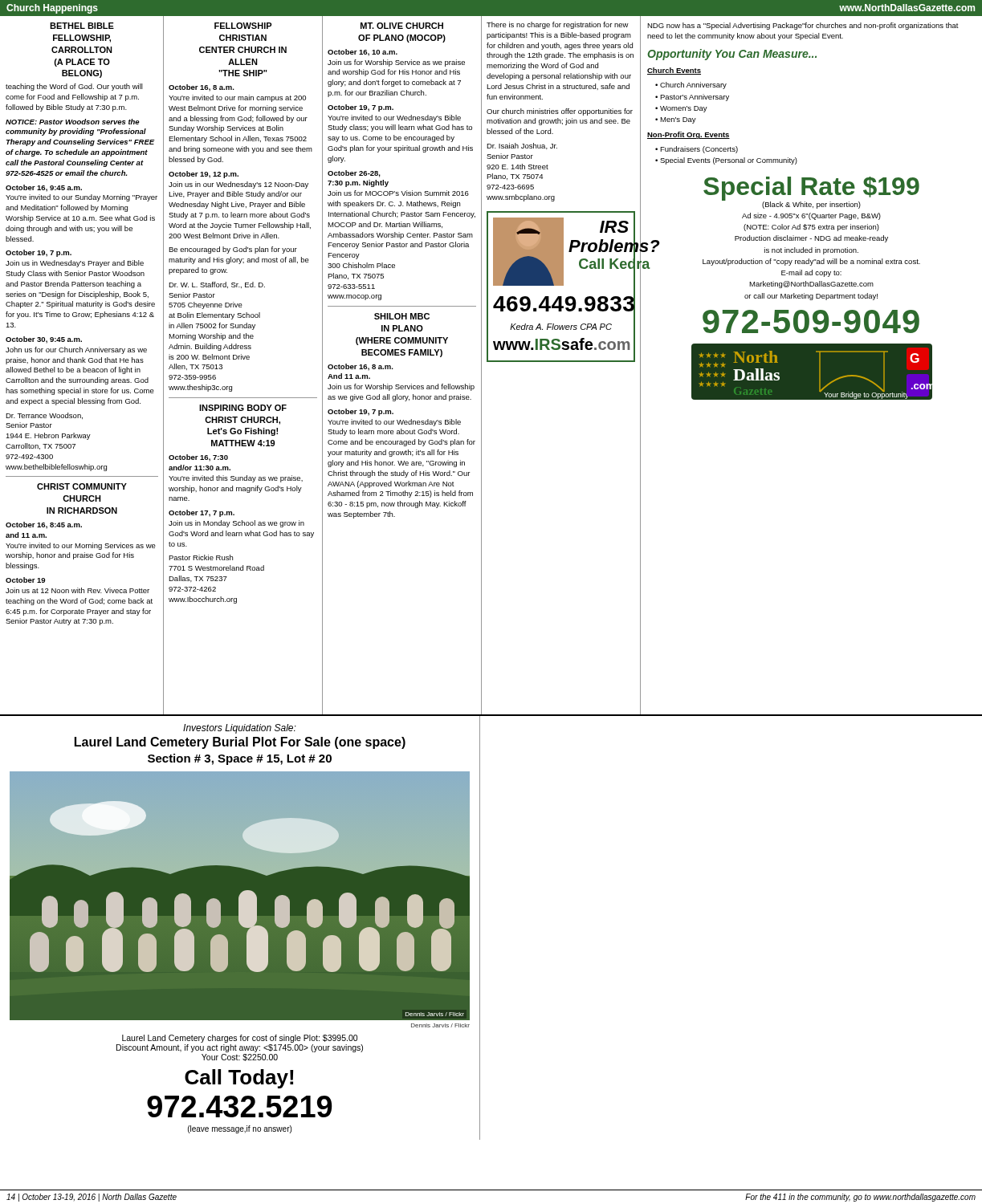Find the element starting "MT. OLIVE CHURCHOF PLANO (MOCOP)"
982x1204 pixels.
click(x=402, y=32)
